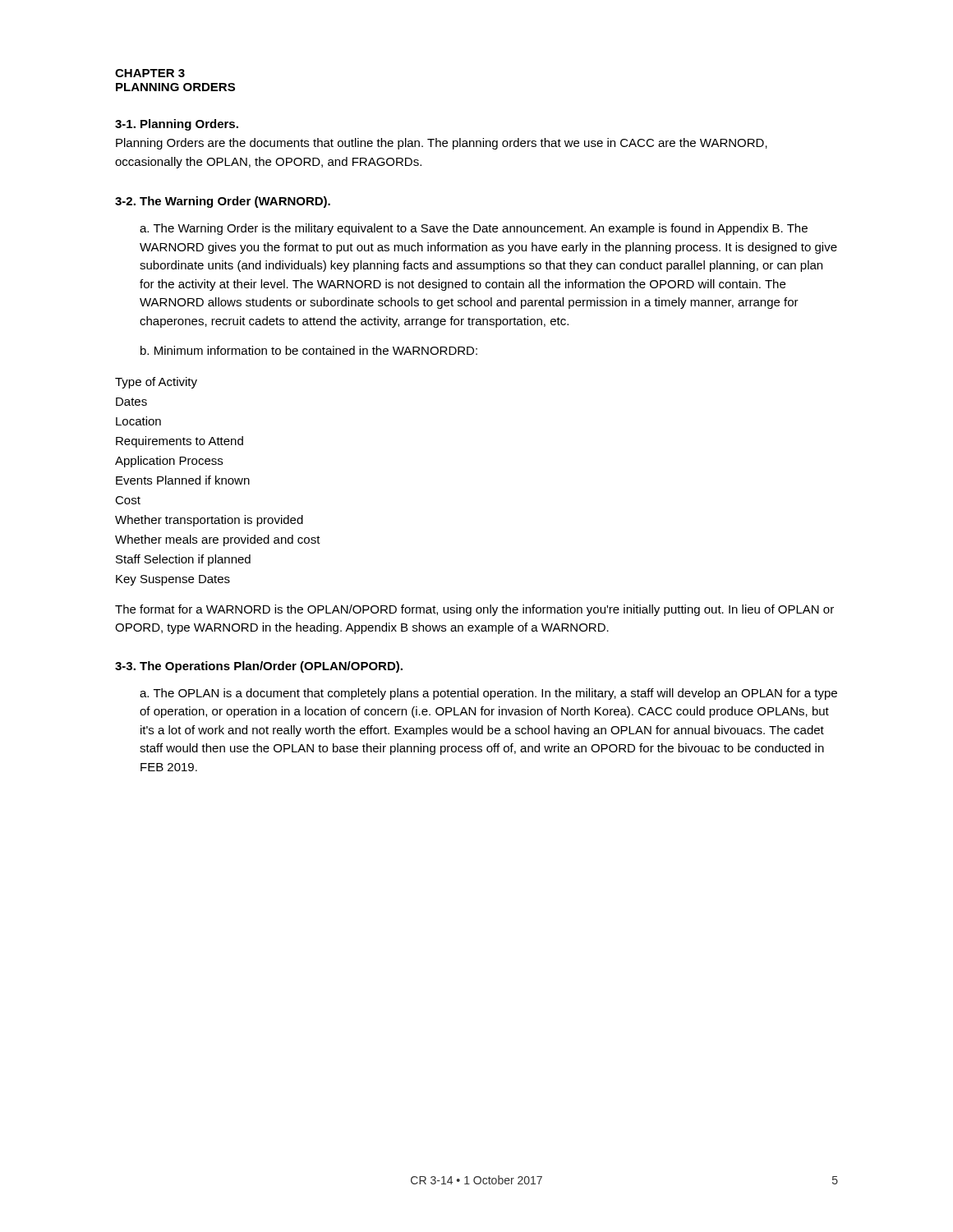The height and width of the screenshot is (1232, 953).
Task: Find the section header on this page that starts "3-2. The Warning Order"
Action: pyautogui.click(x=223, y=201)
